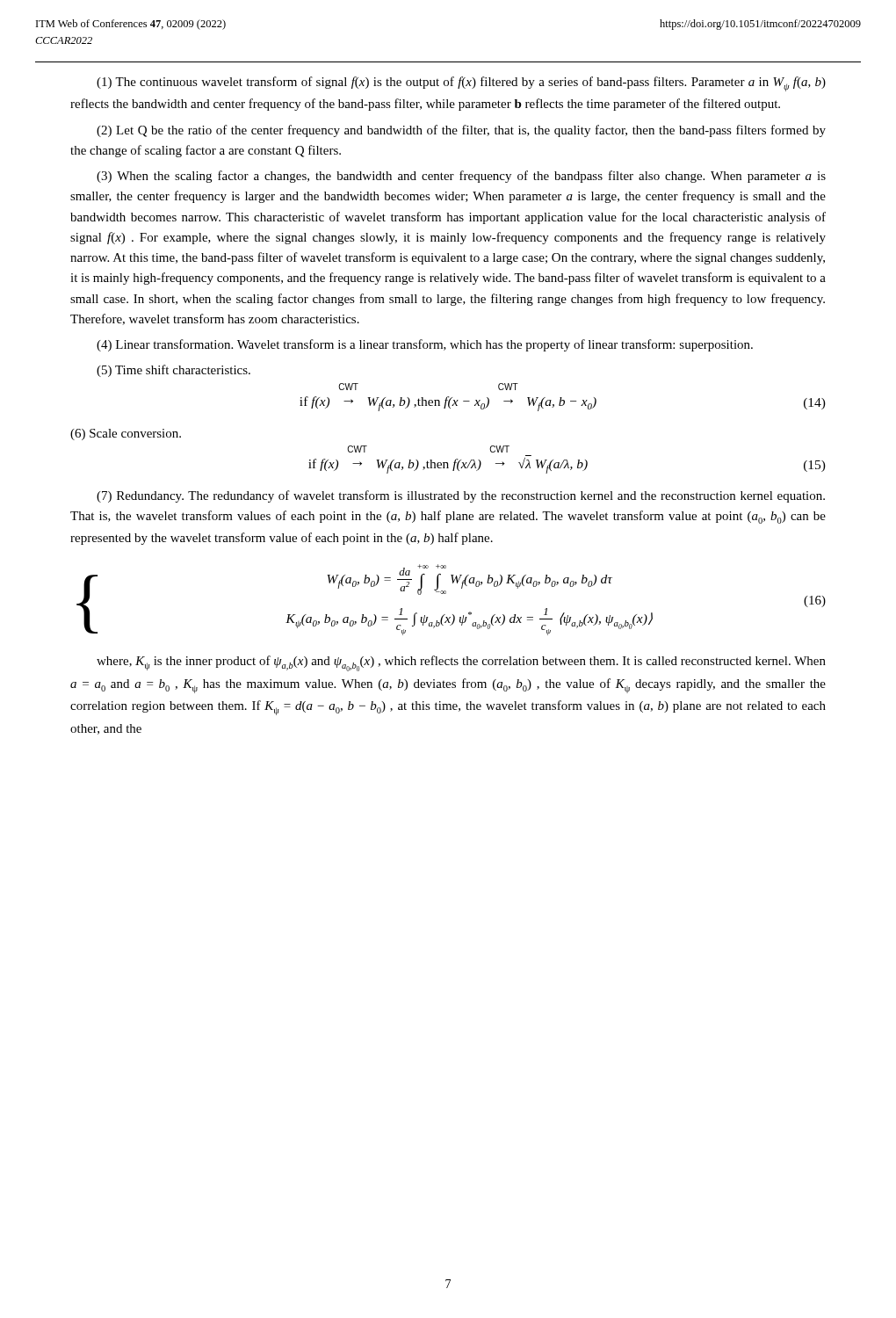Navigate to the text starting "(1) The continuous wavelet transform"

[x=448, y=93]
